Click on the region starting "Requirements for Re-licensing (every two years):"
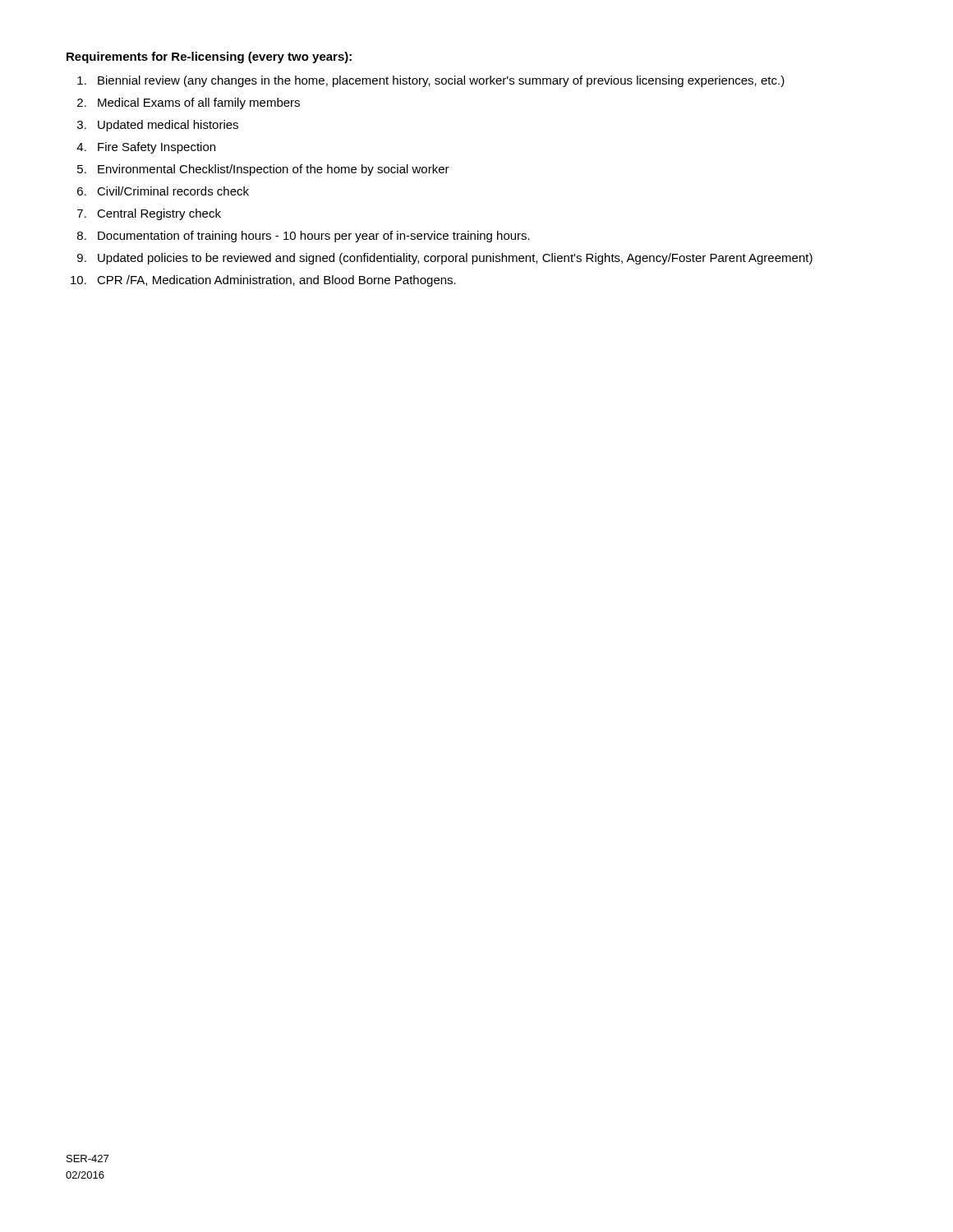 [x=209, y=56]
